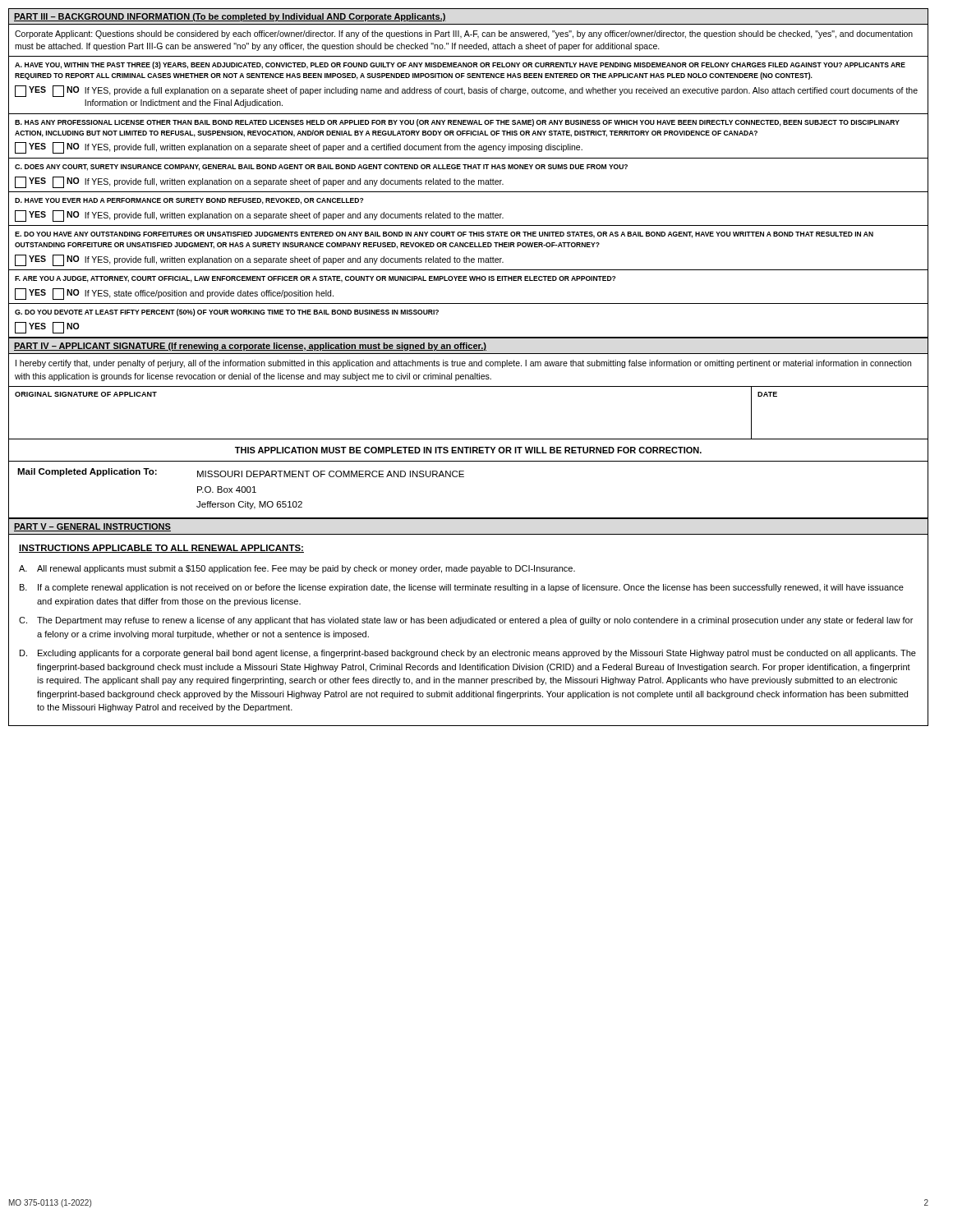Find the block on this page that starts "B. HAS ANY PROFESSIONAL LICENSE OTHER THAN BAIL"
The height and width of the screenshot is (1232, 953).
pyautogui.click(x=468, y=136)
